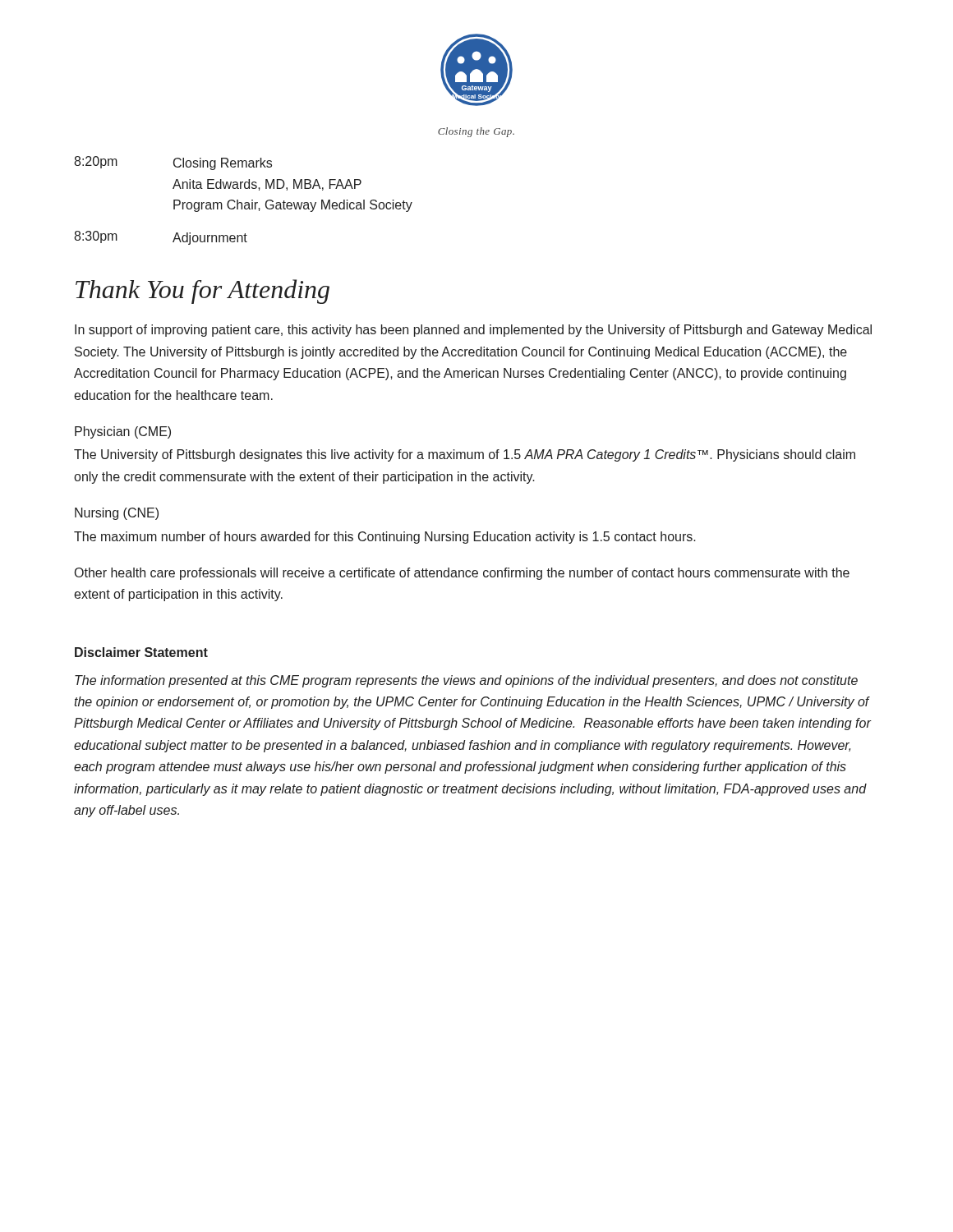Point to the text block starting "8:20pm Closing Remarks Anita"
Viewport: 953px width, 1232px height.
243,184
